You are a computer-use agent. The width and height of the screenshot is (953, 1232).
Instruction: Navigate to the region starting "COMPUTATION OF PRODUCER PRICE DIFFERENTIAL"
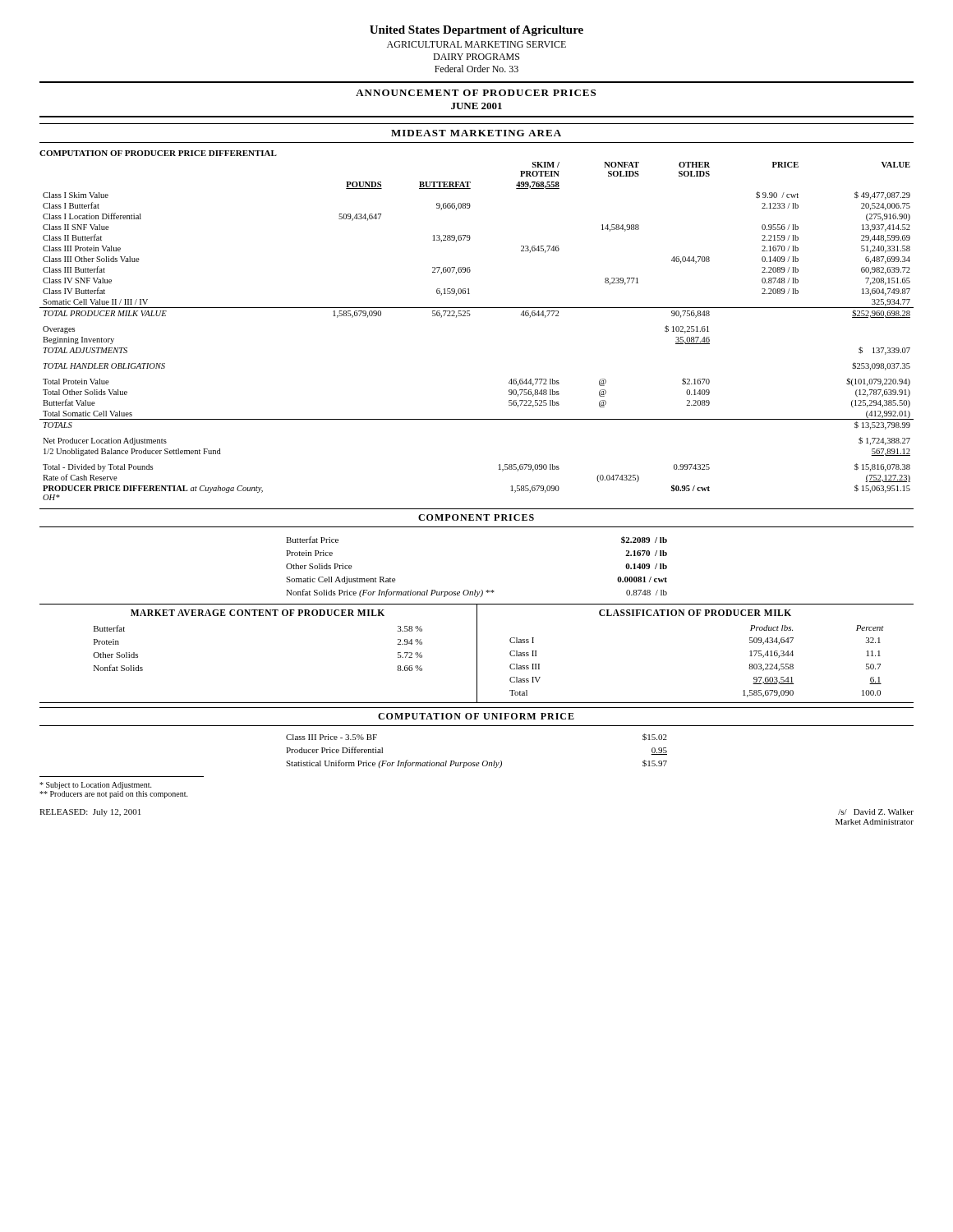click(158, 153)
